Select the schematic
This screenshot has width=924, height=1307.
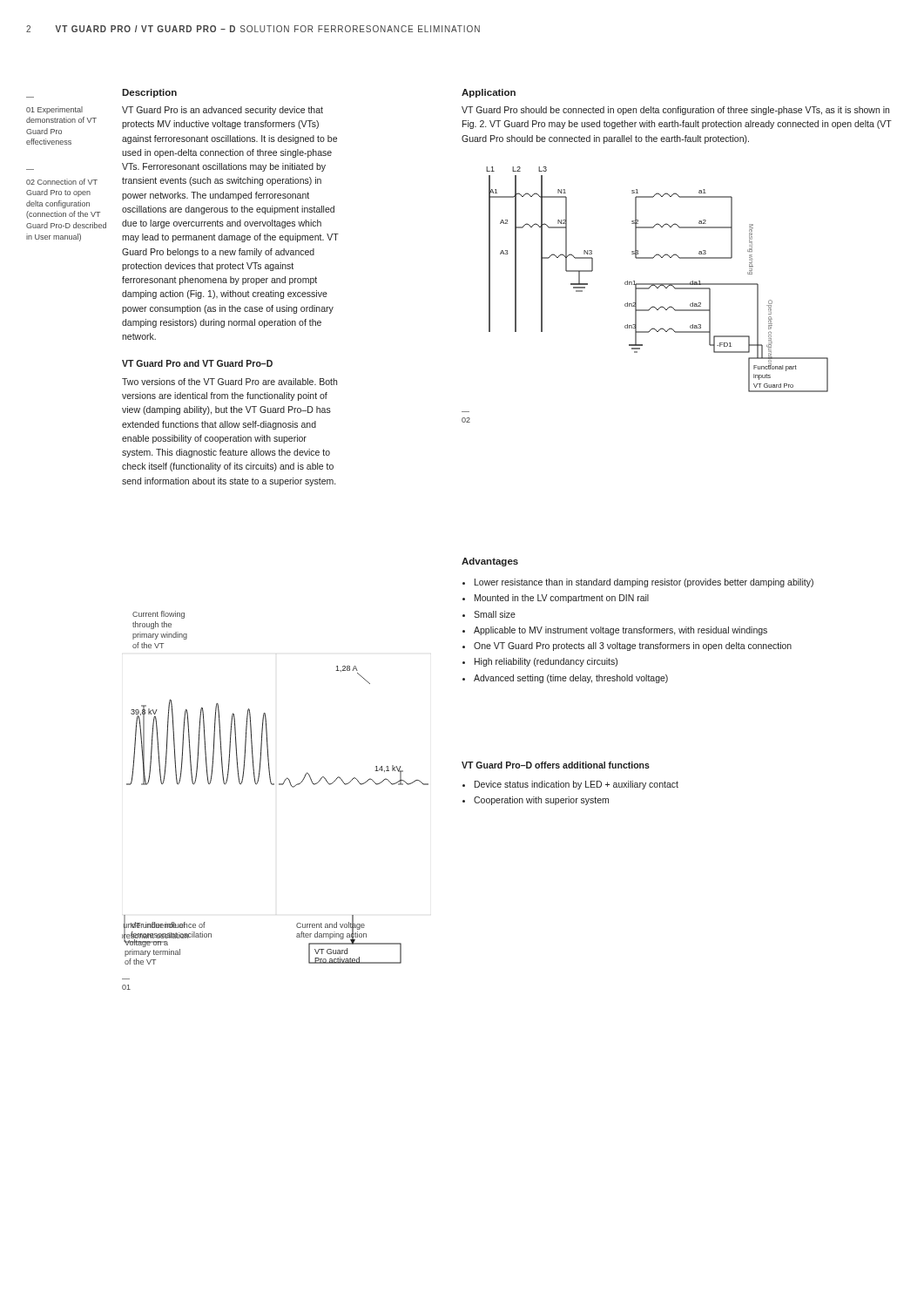tap(671, 280)
